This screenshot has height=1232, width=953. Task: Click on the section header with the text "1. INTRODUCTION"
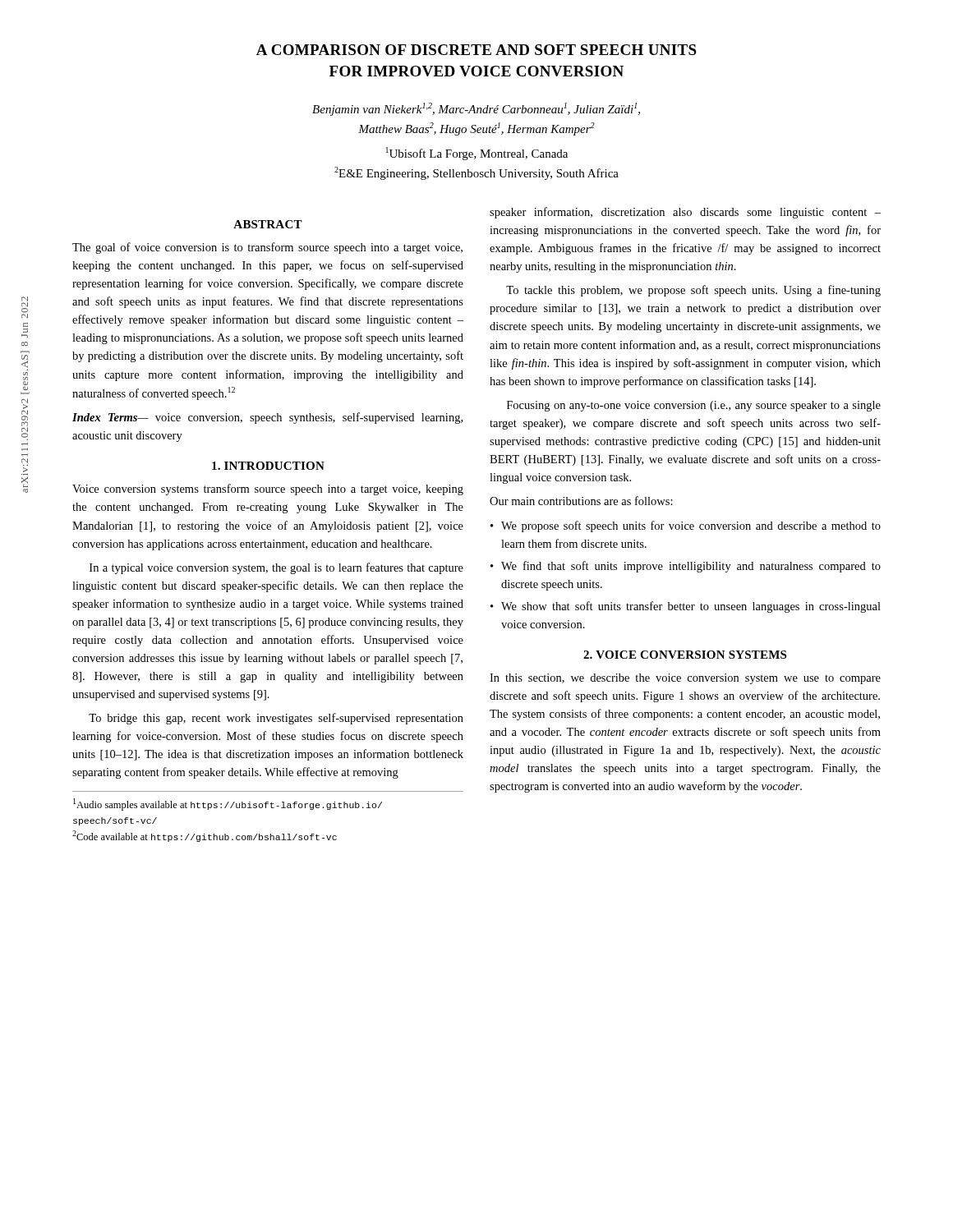tap(268, 466)
